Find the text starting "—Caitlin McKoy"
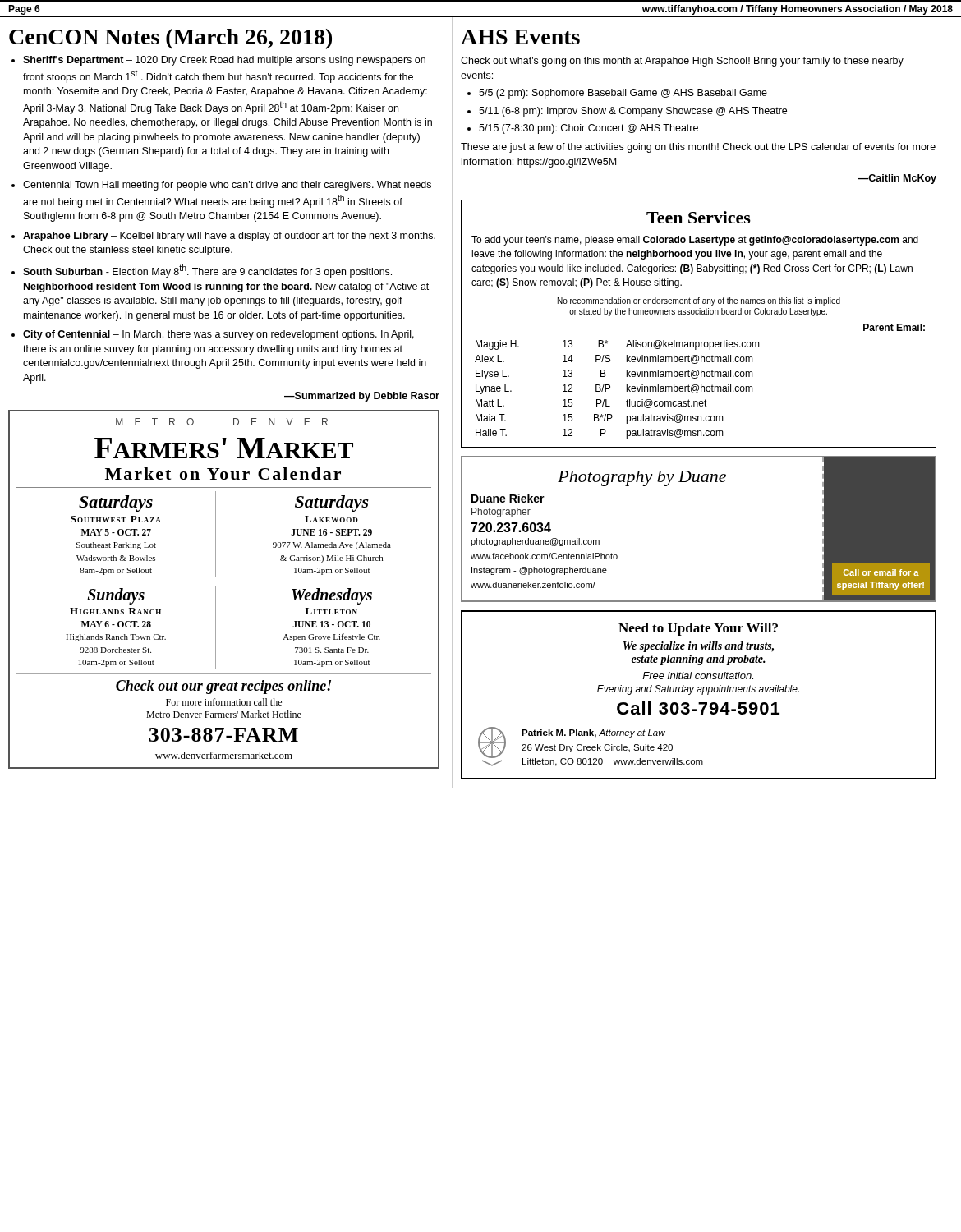This screenshot has width=961, height=1232. coord(897,178)
